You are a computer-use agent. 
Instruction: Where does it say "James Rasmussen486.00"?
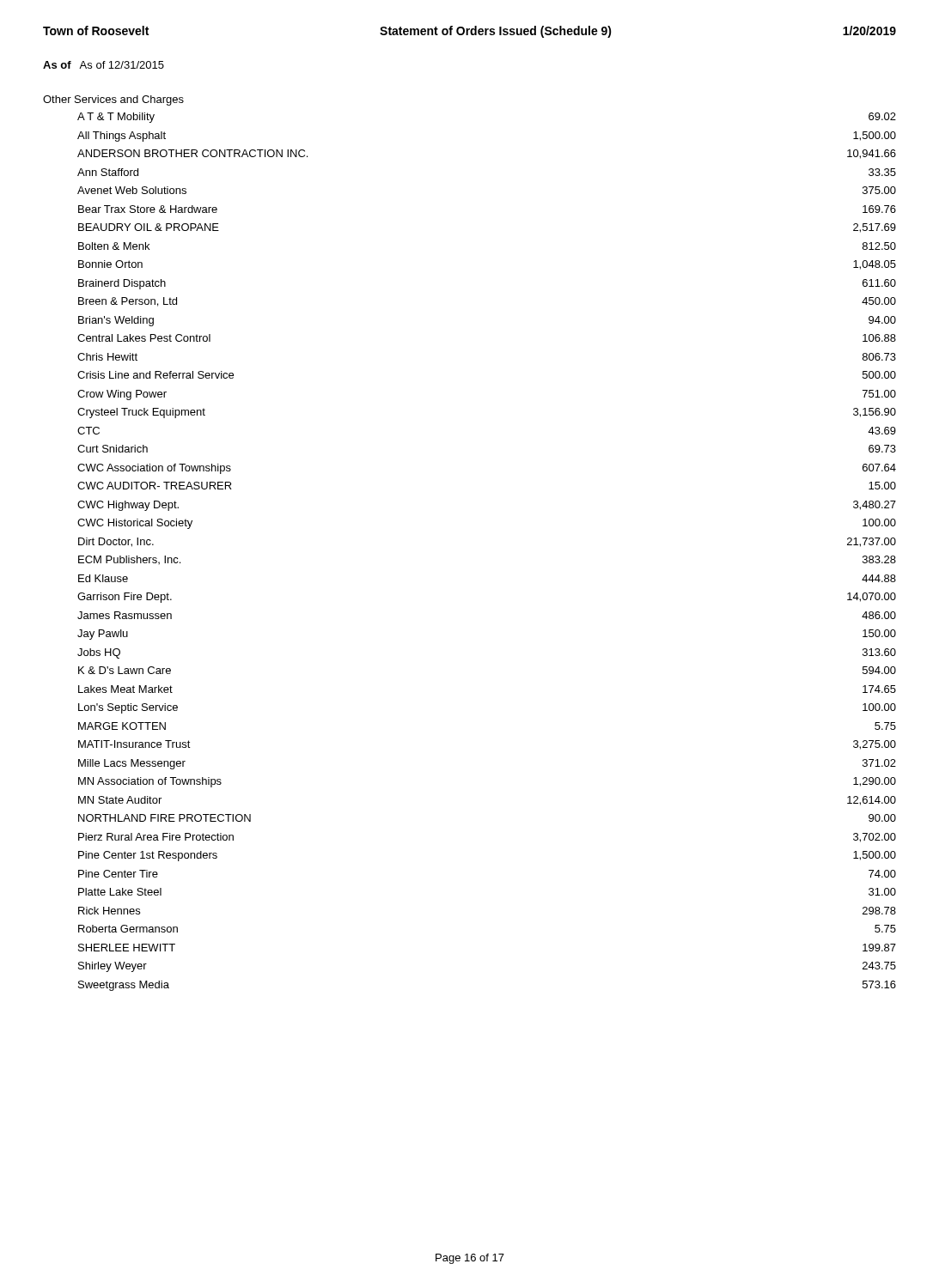pyautogui.click(x=127, y=615)
